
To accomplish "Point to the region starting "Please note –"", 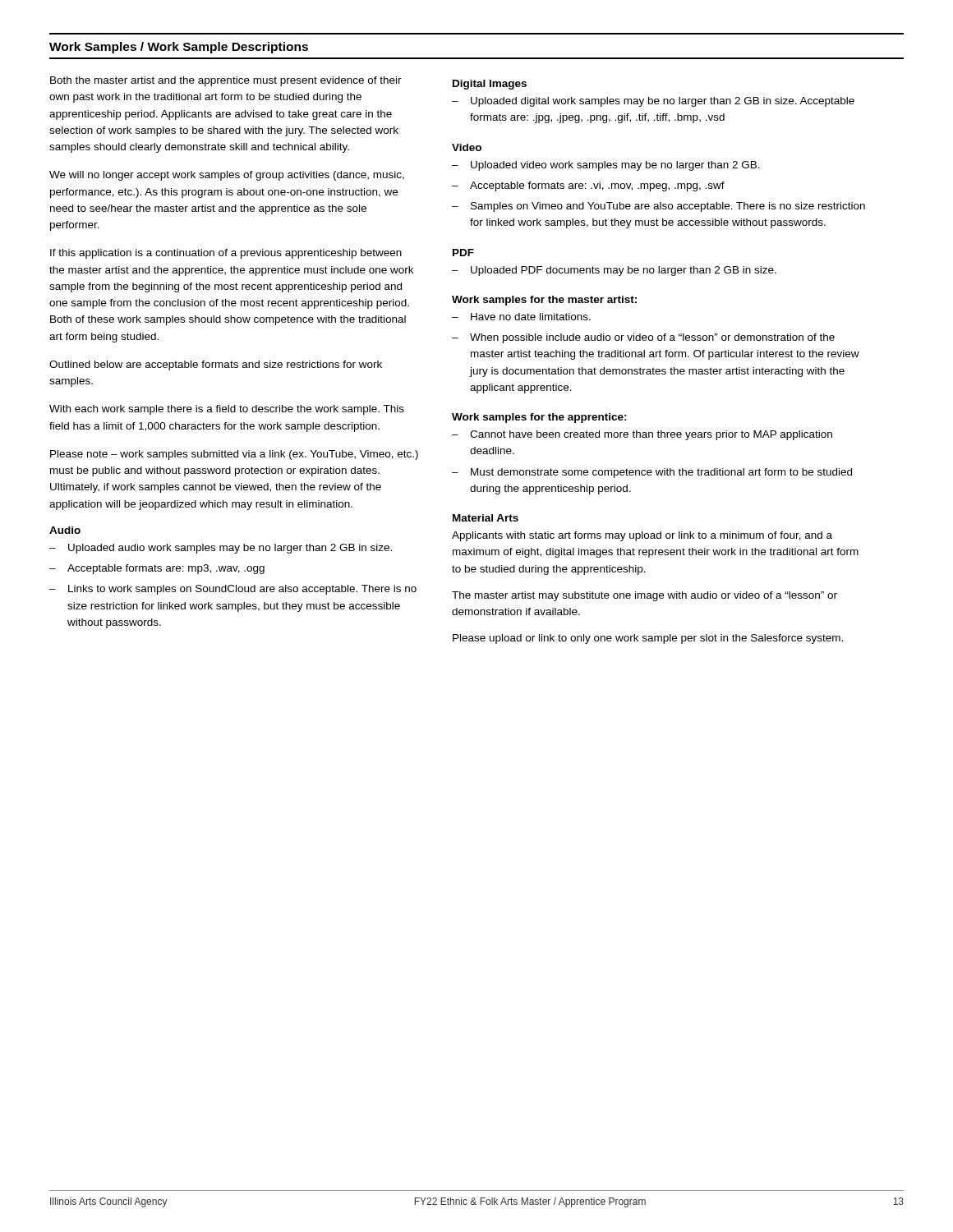I will [x=234, y=479].
